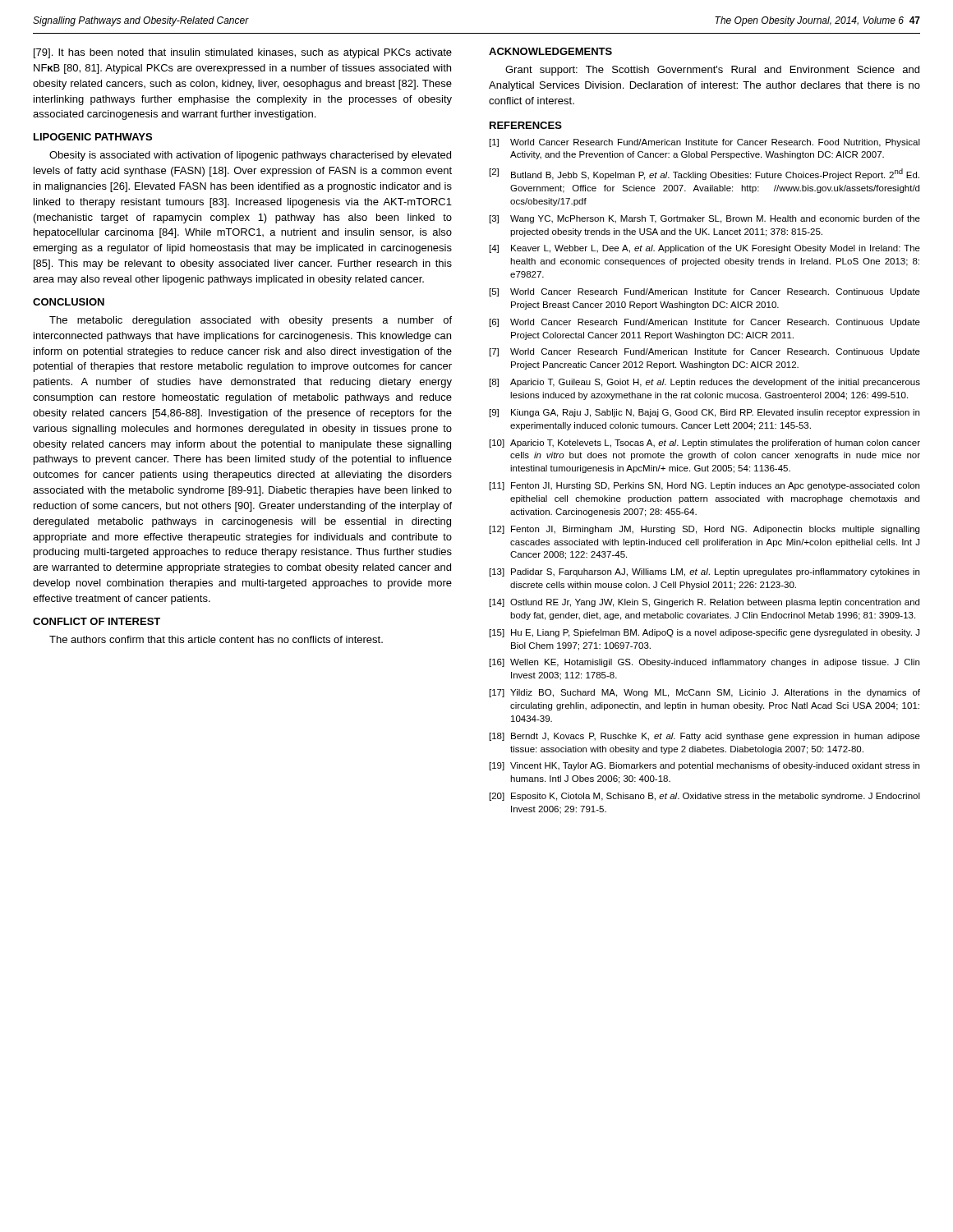953x1232 pixels.
Task: Click on the list item containing "[11] Fenton JI, Hursting SD, Perkins SN,"
Action: click(x=704, y=499)
